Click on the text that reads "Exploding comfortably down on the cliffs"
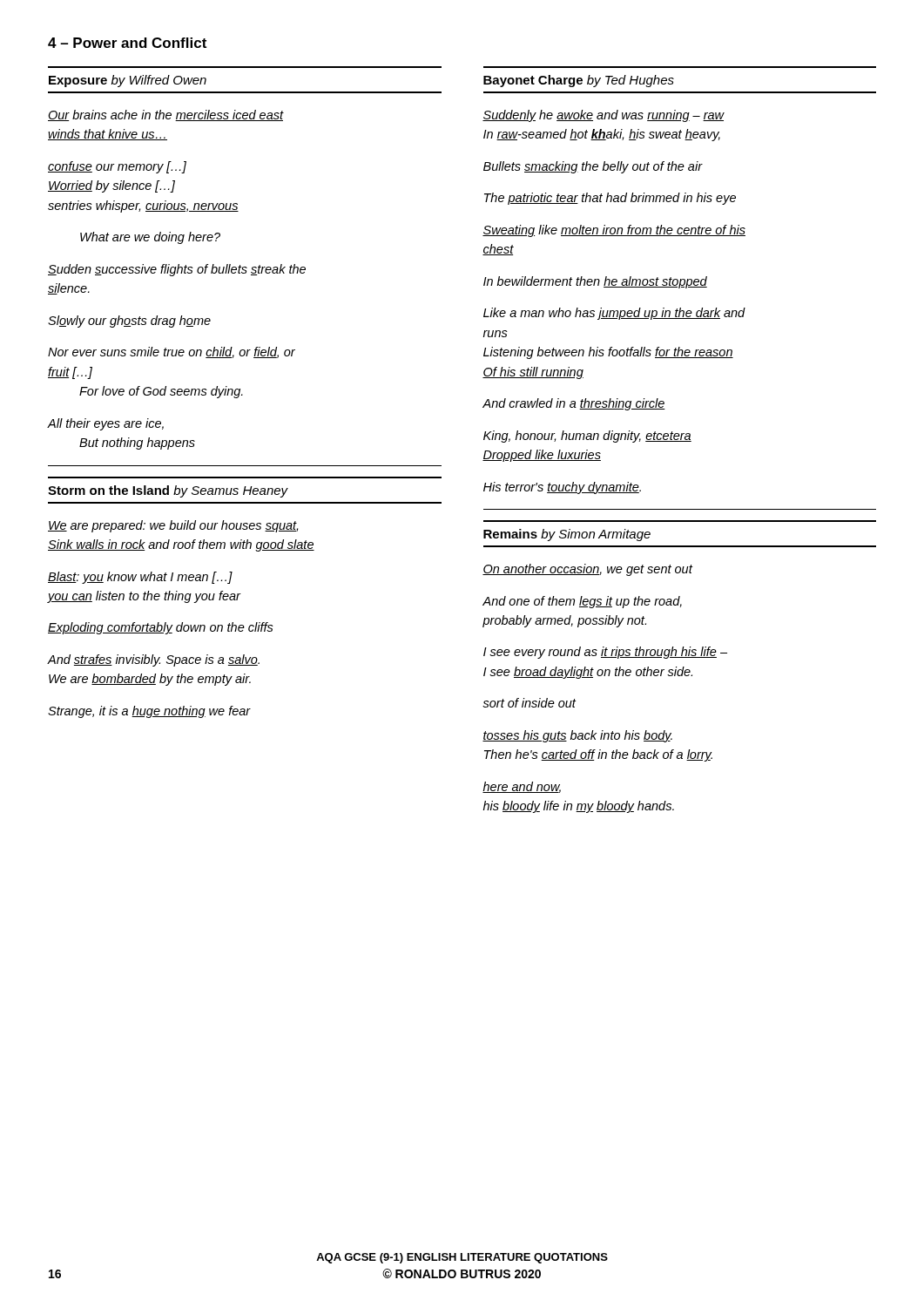This screenshot has width=924, height=1307. (244, 628)
